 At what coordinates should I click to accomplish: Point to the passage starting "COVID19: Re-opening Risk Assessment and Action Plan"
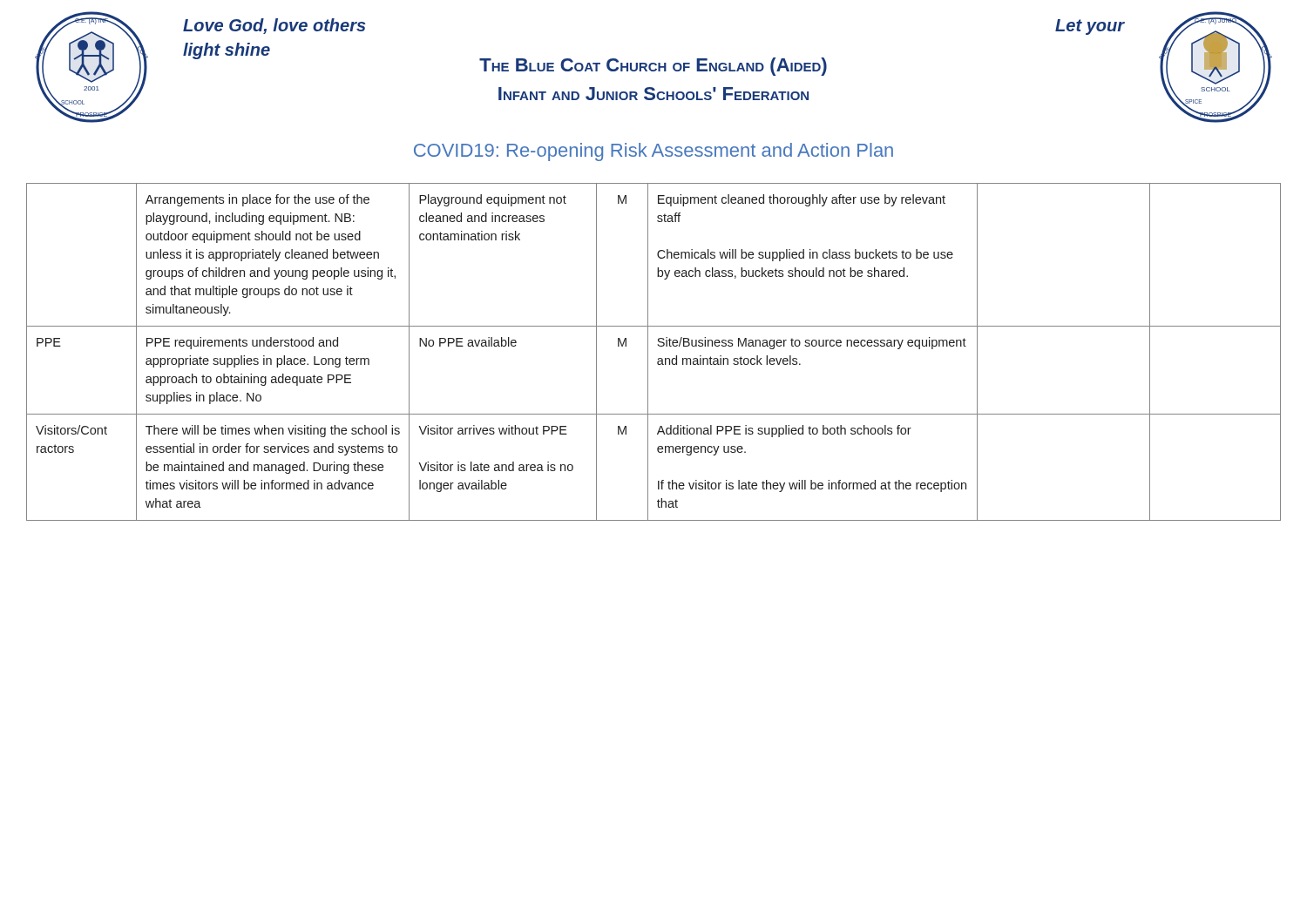coord(654,150)
